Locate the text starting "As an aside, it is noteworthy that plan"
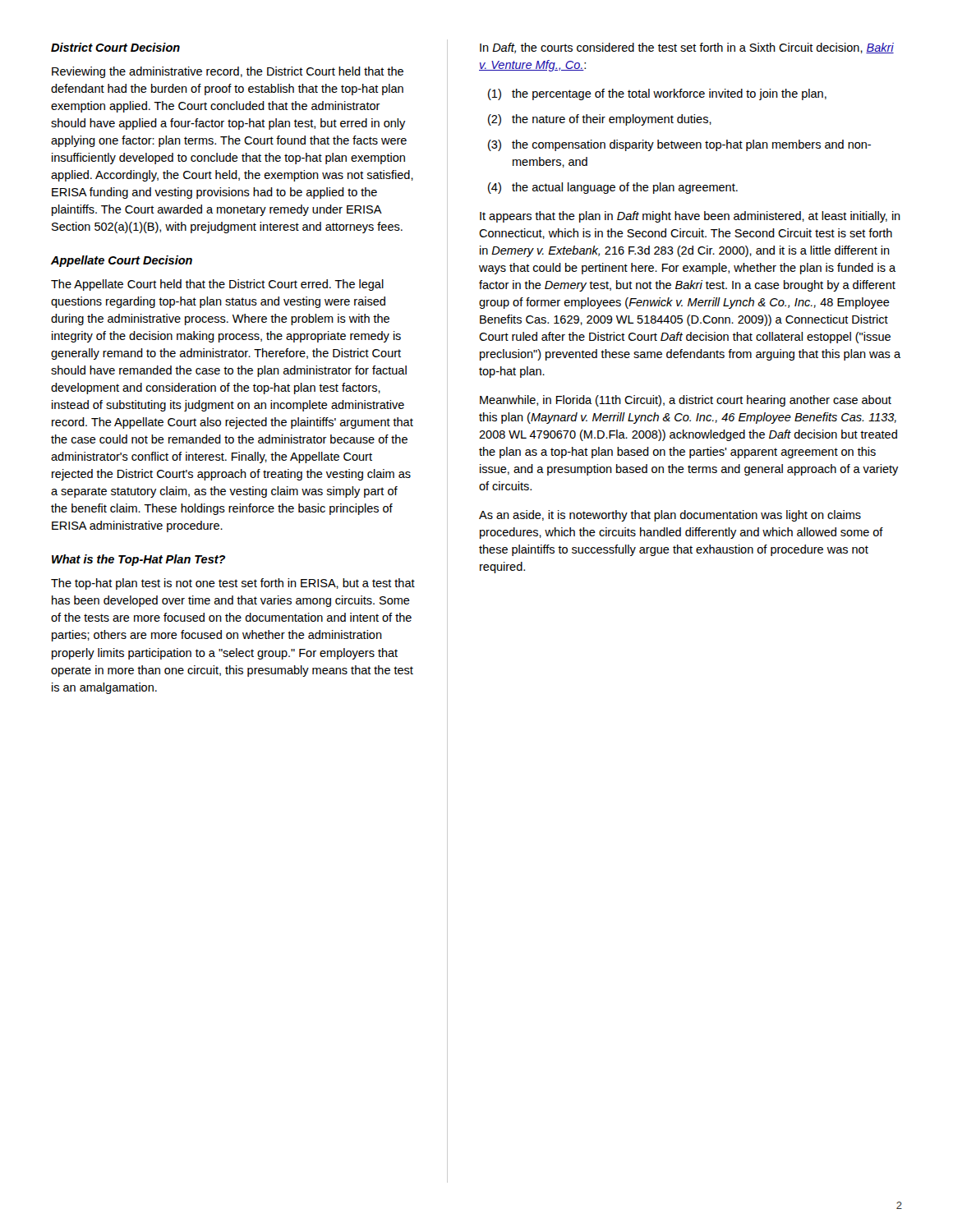 point(691,542)
